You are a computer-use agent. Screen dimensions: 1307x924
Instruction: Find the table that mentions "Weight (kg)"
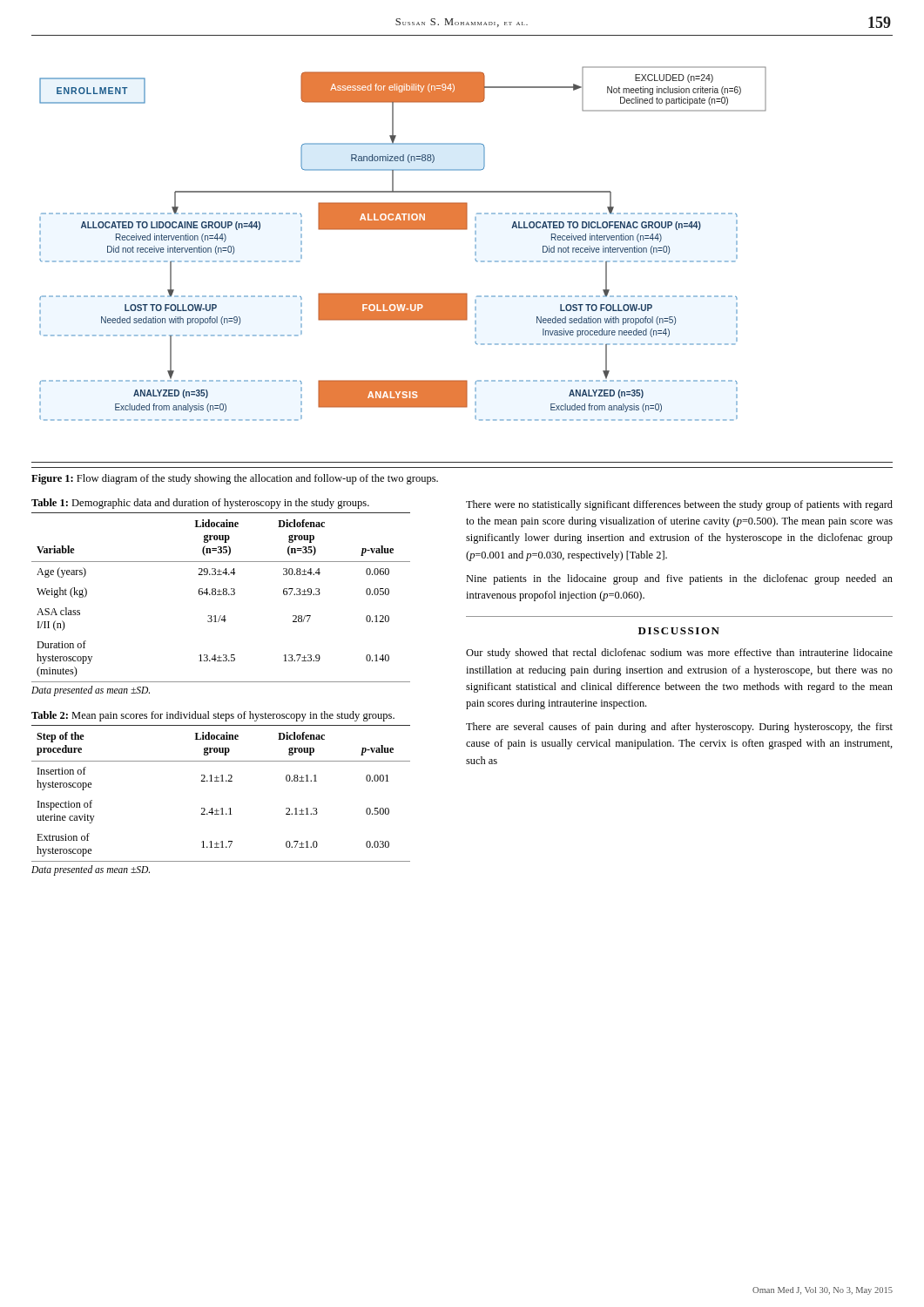click(x=221, y=597)
